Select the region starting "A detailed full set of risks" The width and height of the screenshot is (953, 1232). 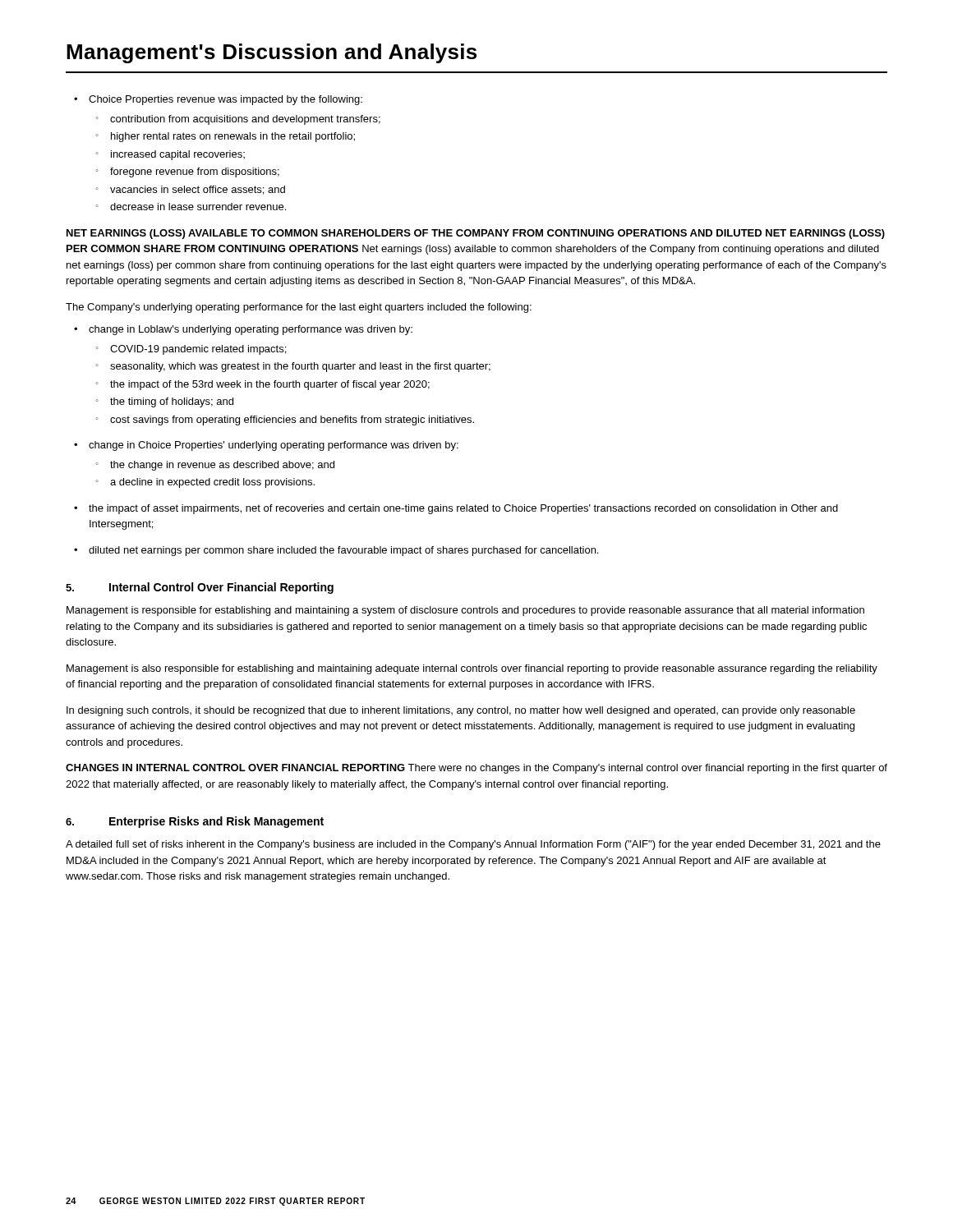tap(473, 860)
